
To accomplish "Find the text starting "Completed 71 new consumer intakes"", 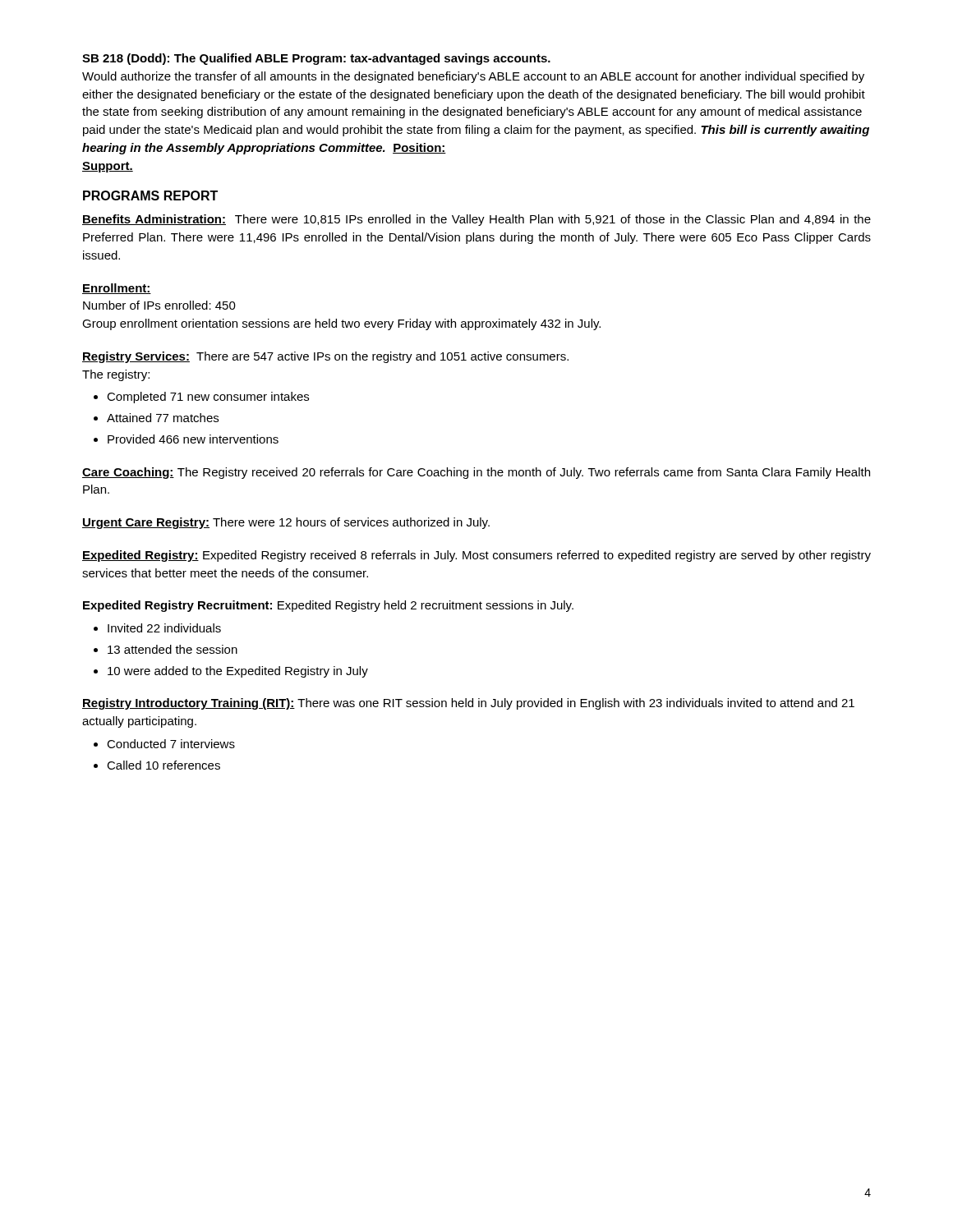I will click(x=208, y=397).
